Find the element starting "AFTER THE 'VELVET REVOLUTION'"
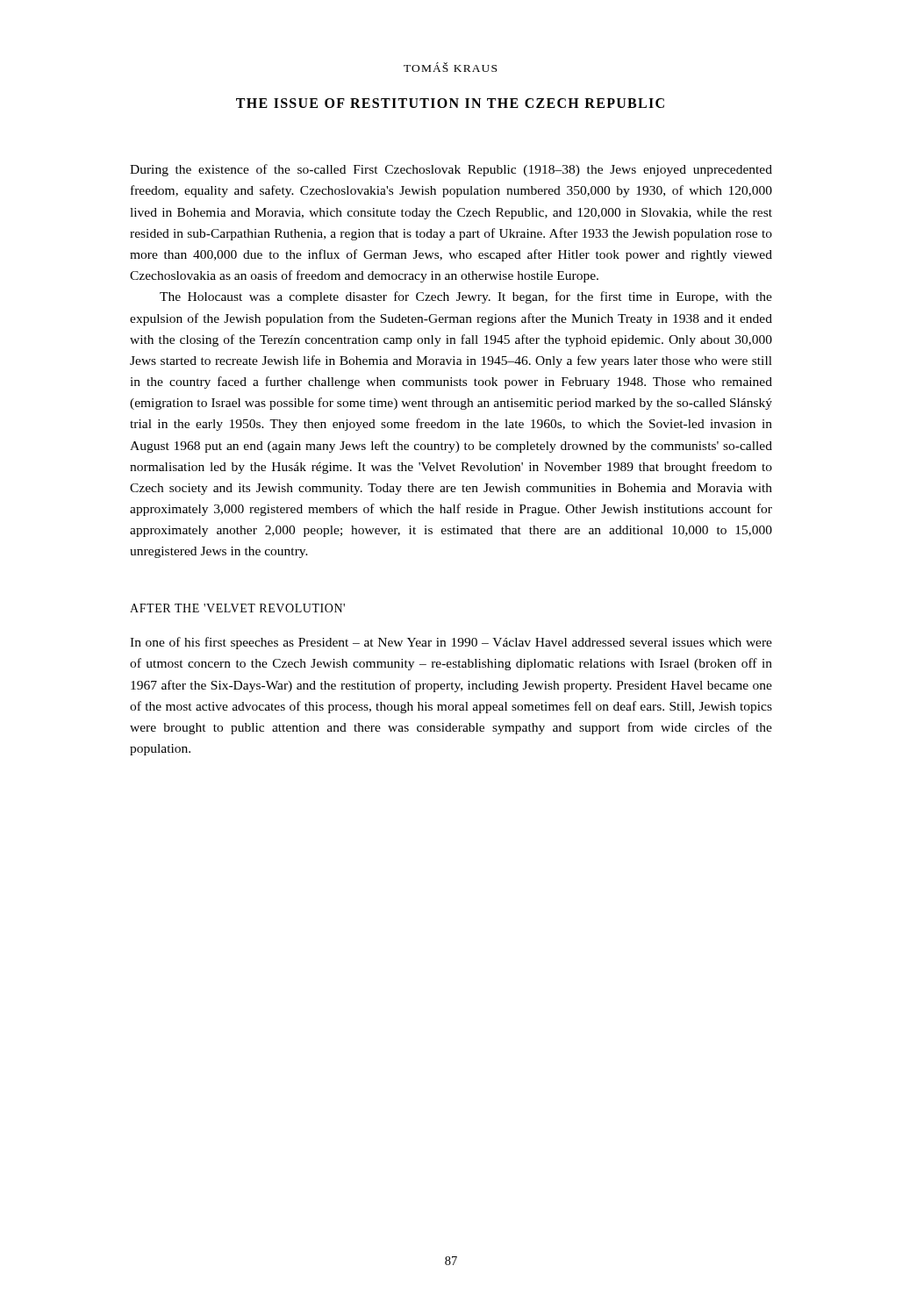 pyautogui.click(x=238, y=608)
